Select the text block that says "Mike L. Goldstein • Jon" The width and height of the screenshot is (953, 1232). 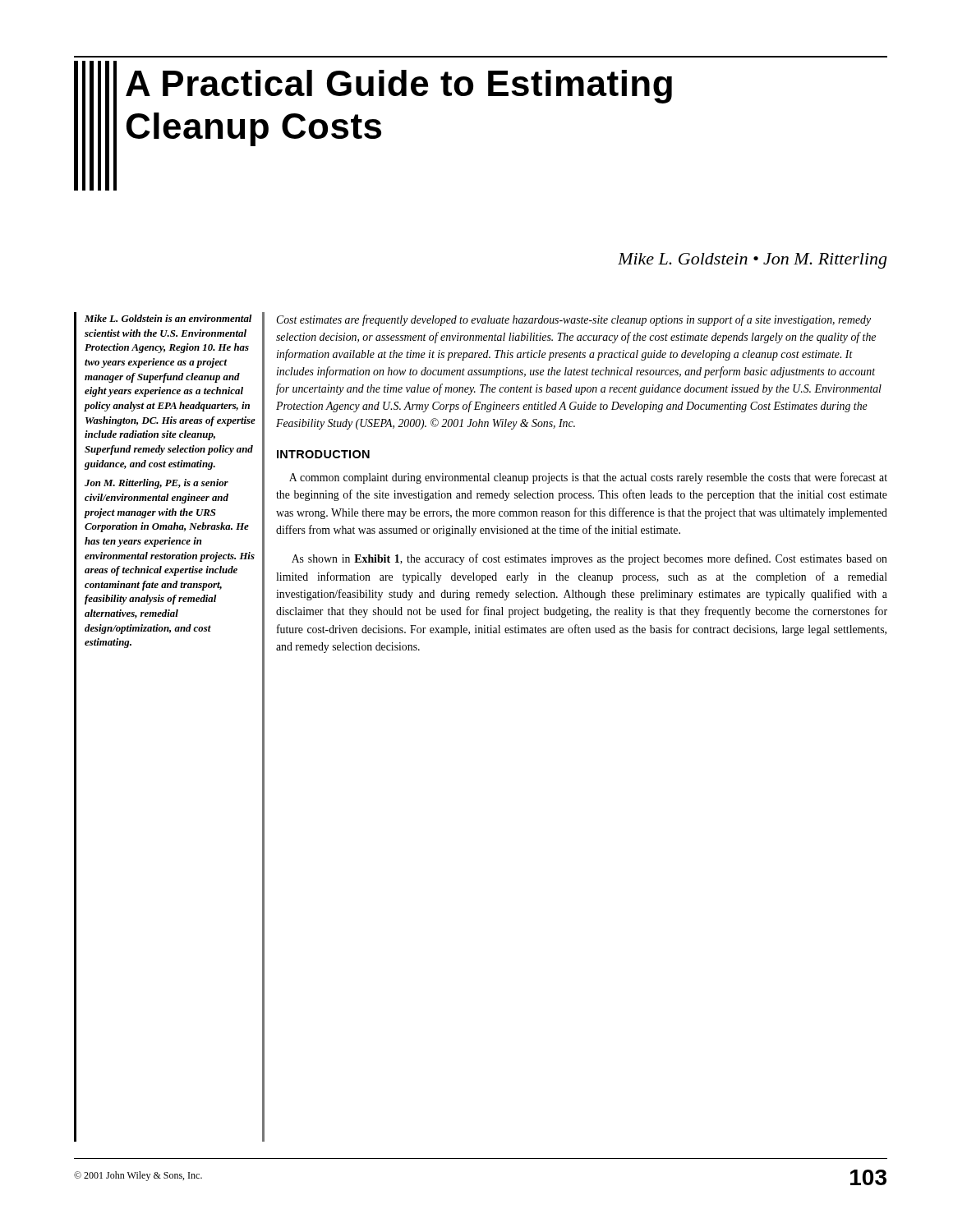coord(753,258)
